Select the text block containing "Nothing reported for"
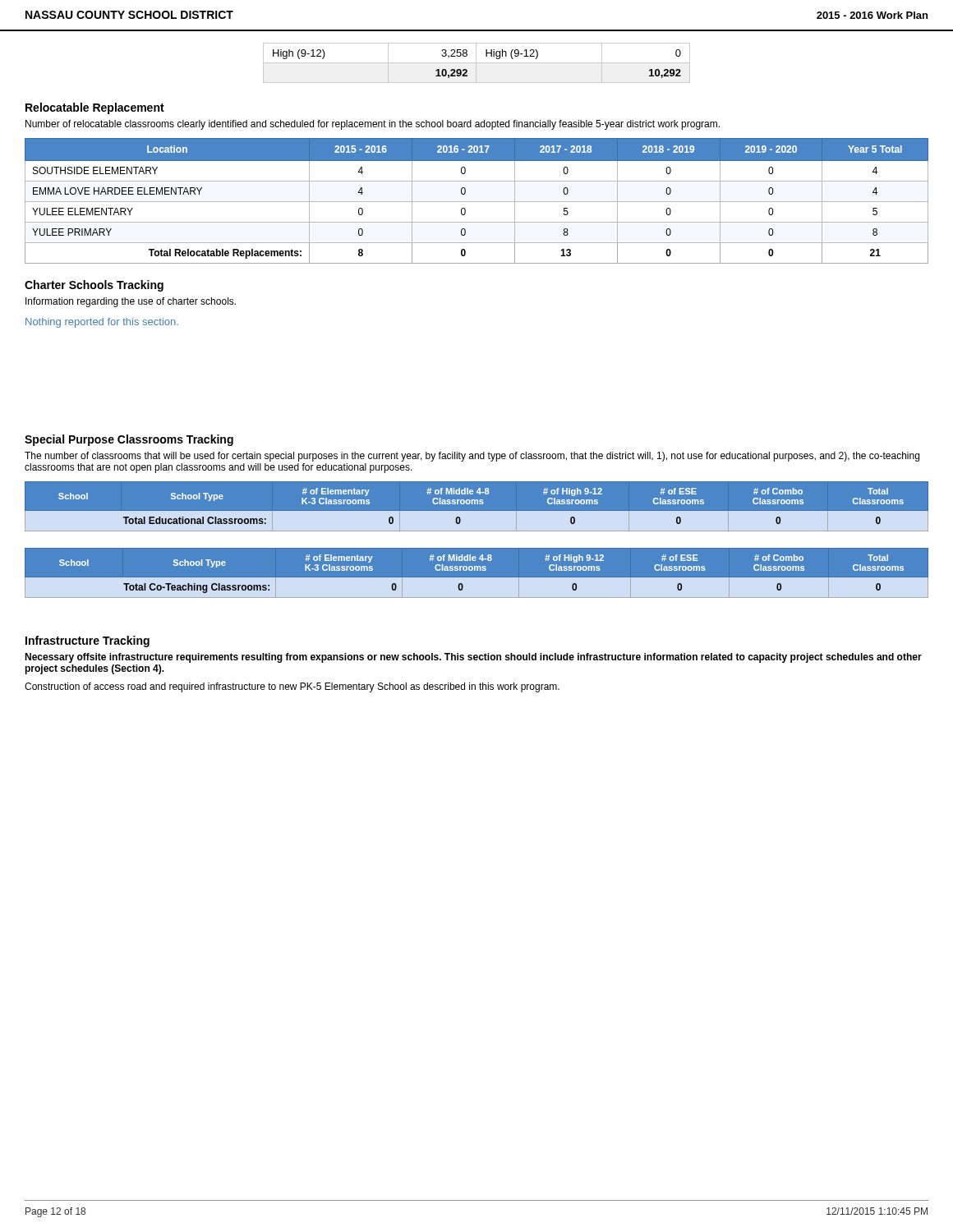 pos(102,322)
